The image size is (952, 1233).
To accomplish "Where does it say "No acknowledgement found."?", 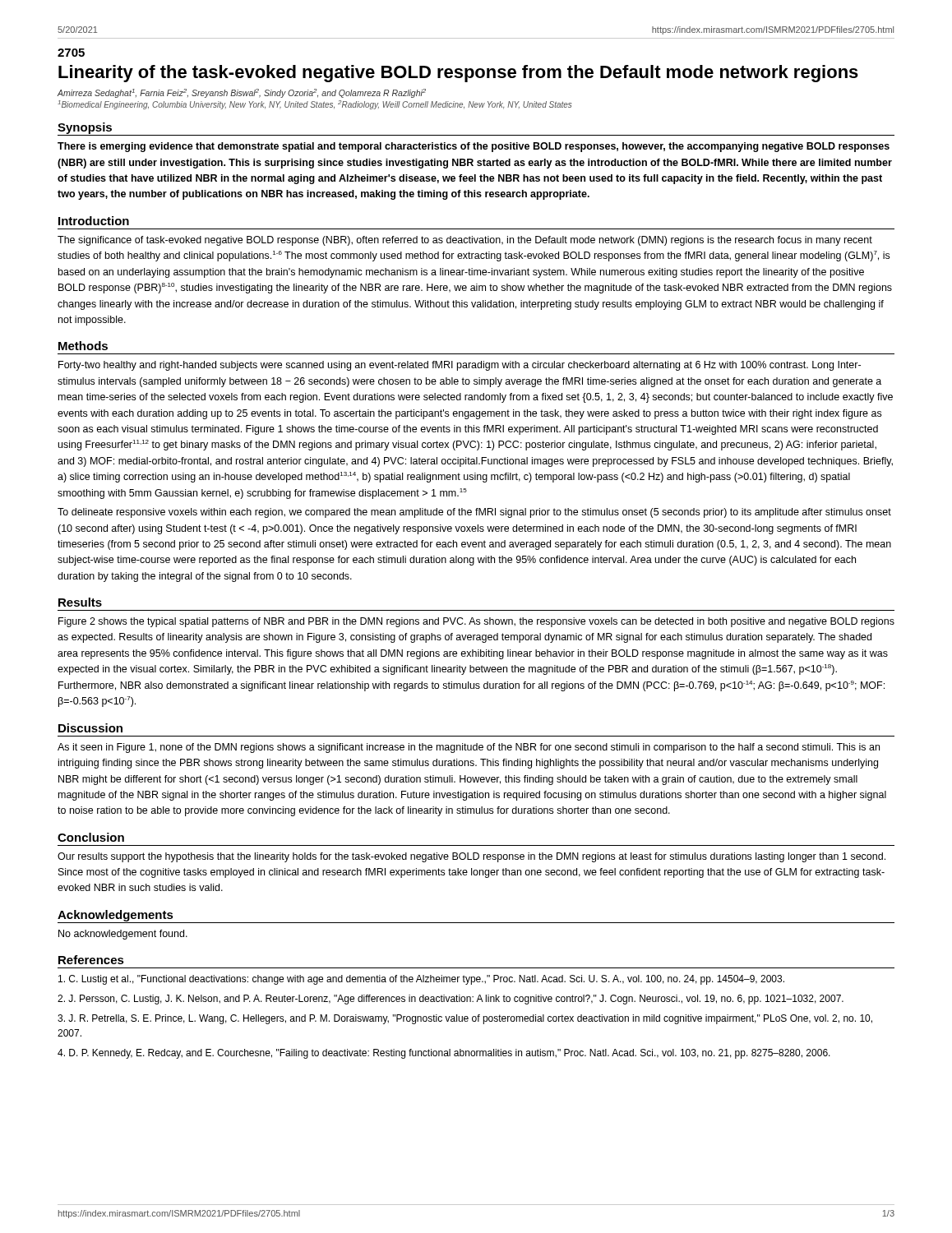I will click(123, 934).
